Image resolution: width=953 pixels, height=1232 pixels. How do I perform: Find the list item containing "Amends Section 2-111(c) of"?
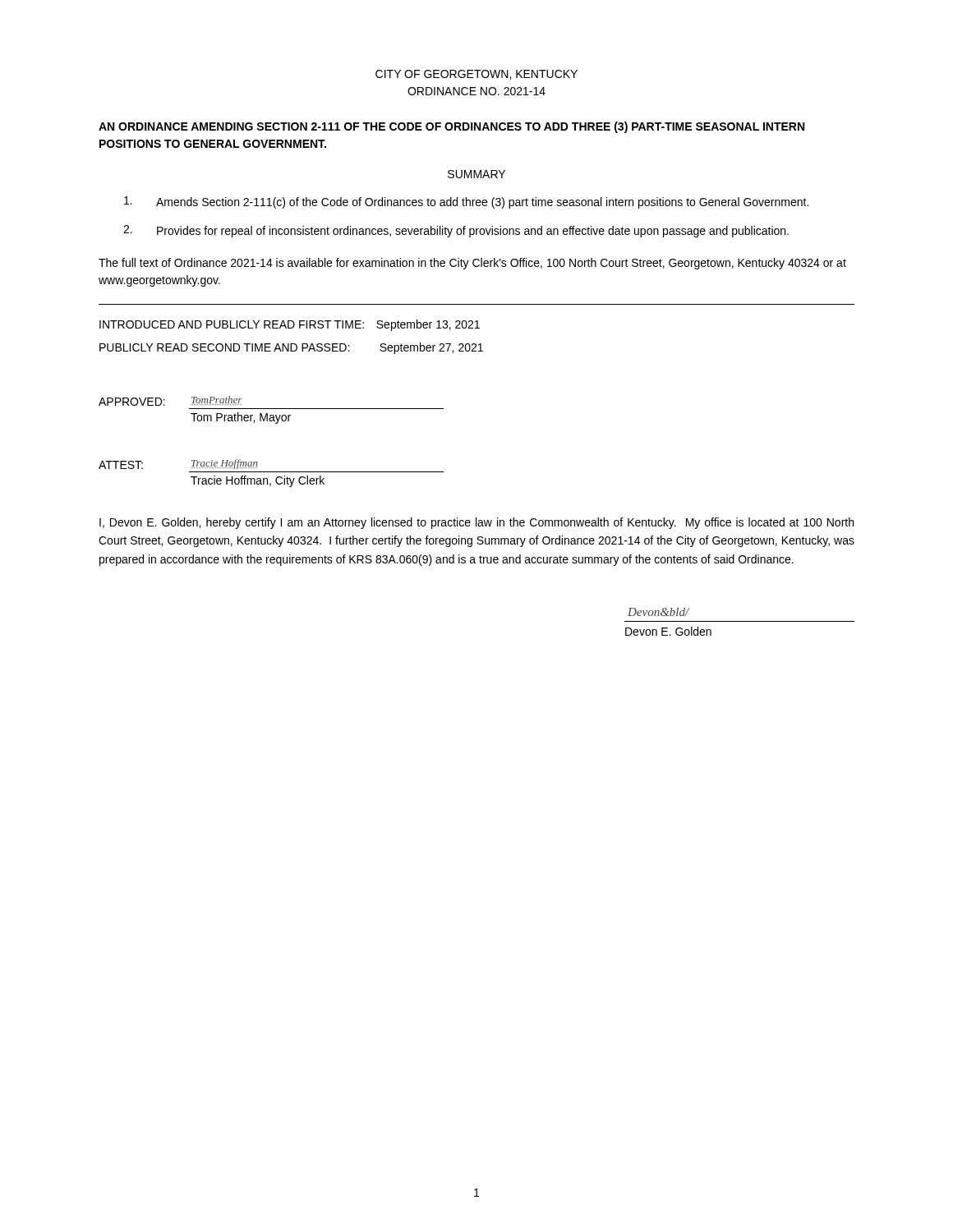tap(489, 202)
